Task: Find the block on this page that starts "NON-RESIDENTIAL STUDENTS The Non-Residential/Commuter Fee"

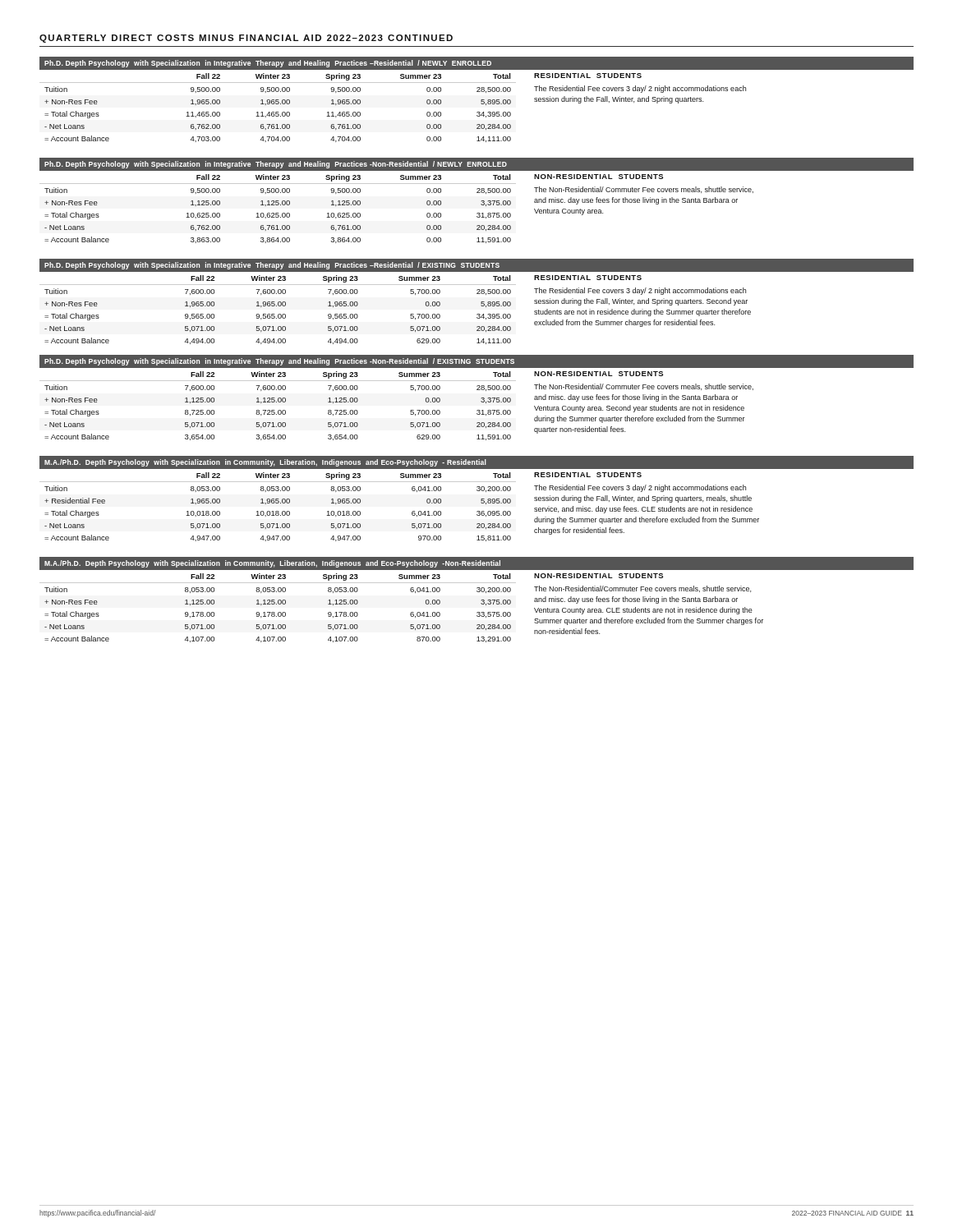Action: pos(649,604)
